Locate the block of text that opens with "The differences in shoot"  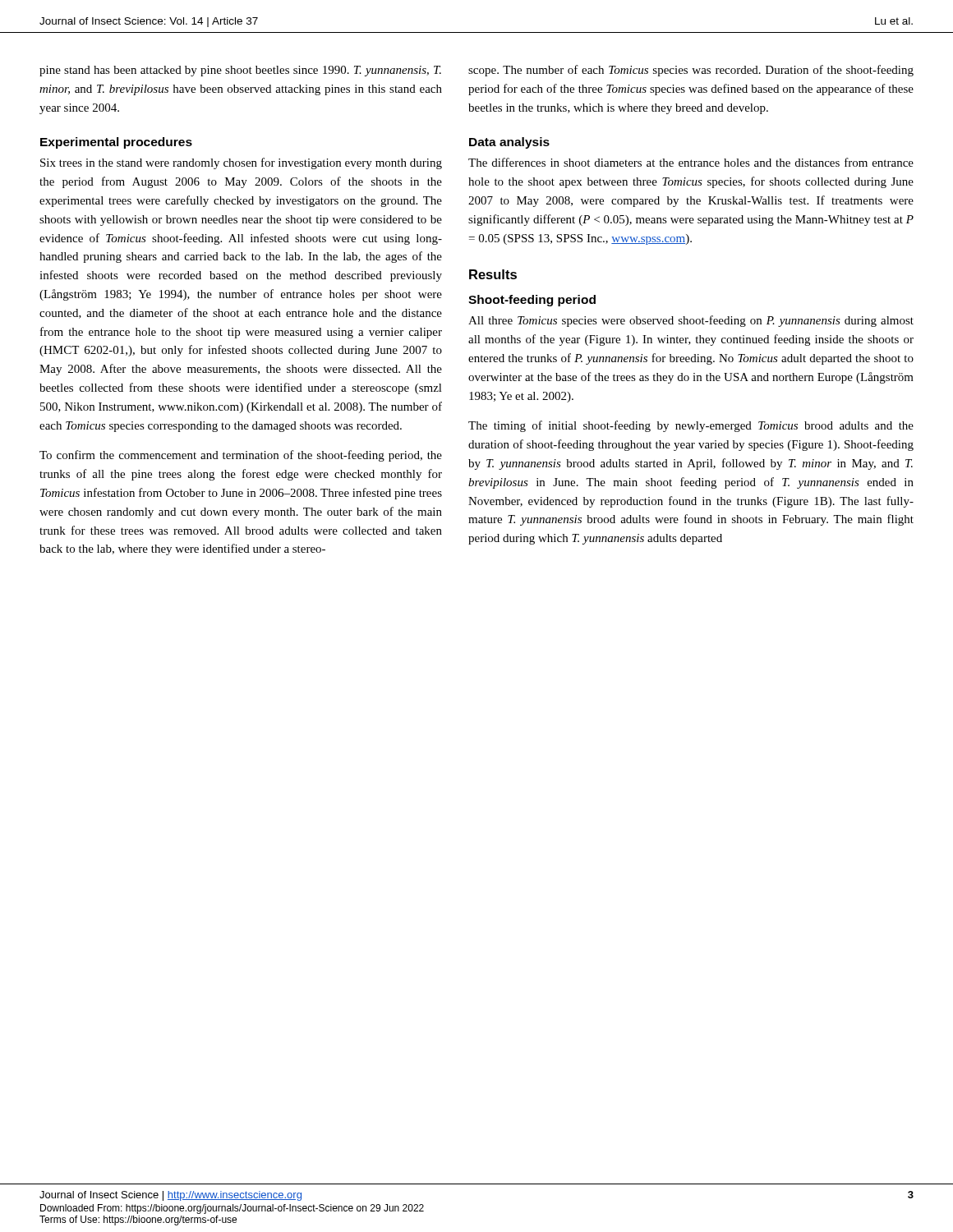[691, 200]
